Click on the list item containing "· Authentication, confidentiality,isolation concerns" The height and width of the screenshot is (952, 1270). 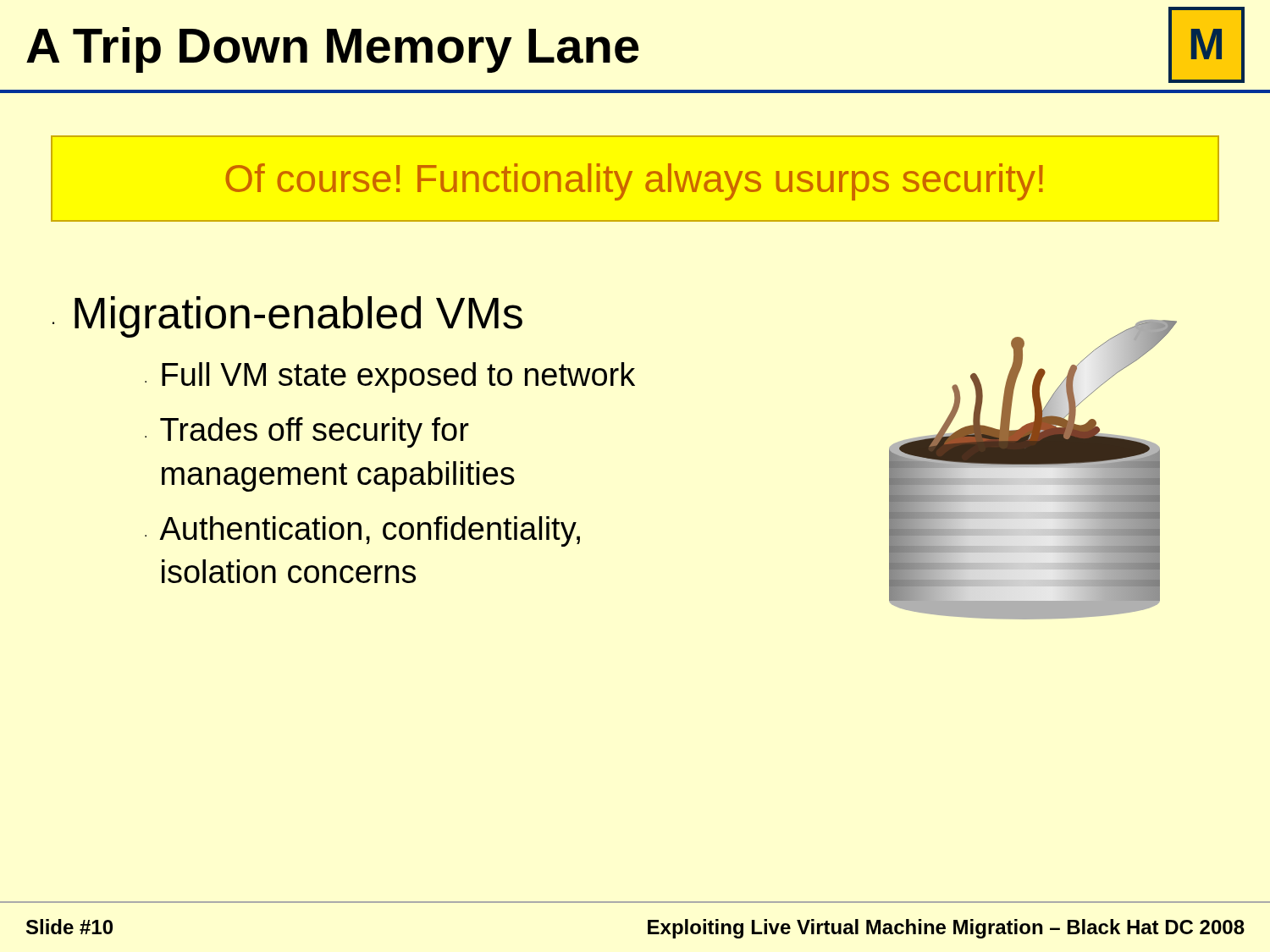pyautogui.click(x=348, y=539)
